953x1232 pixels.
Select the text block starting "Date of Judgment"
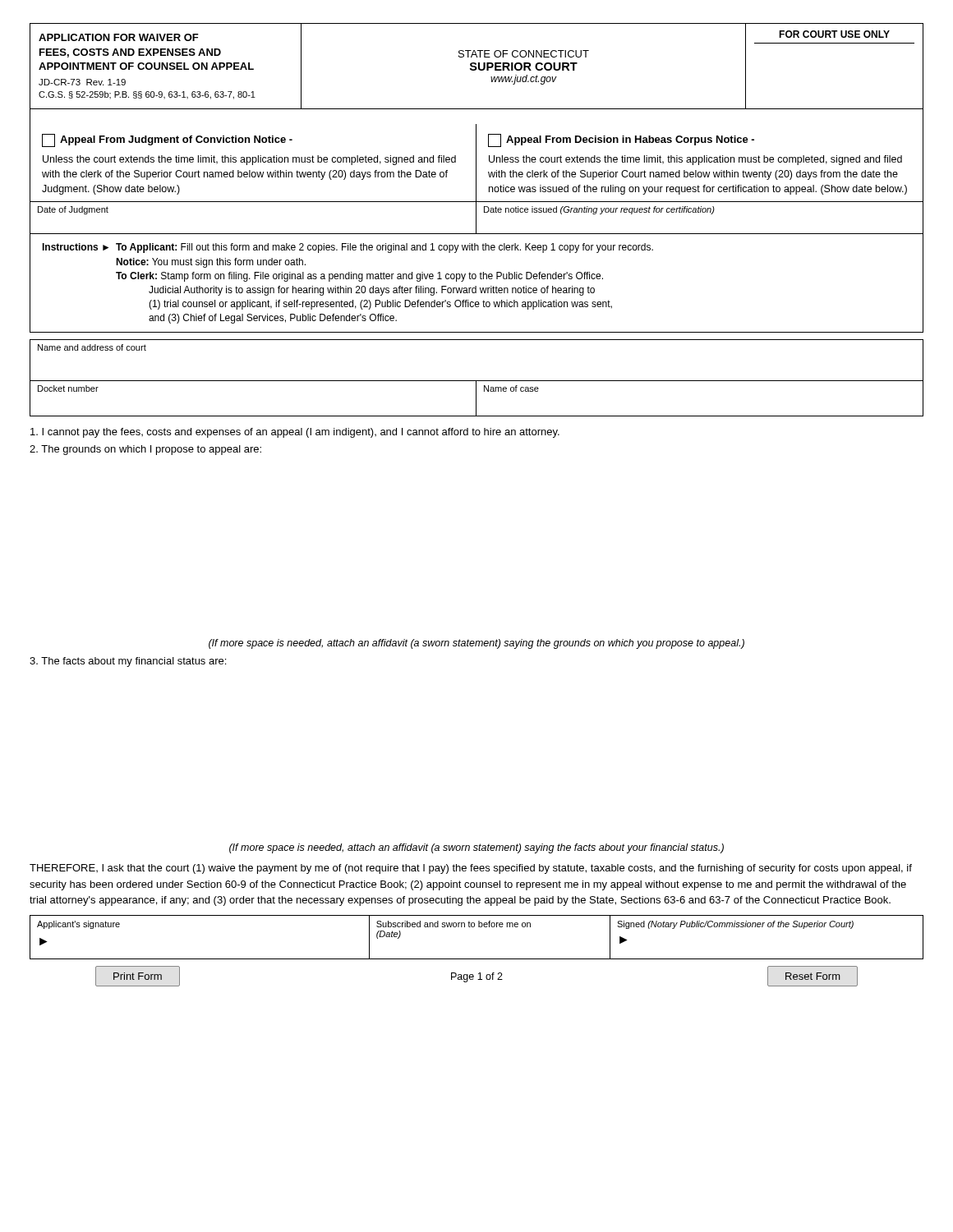click(x=253, y=210)
